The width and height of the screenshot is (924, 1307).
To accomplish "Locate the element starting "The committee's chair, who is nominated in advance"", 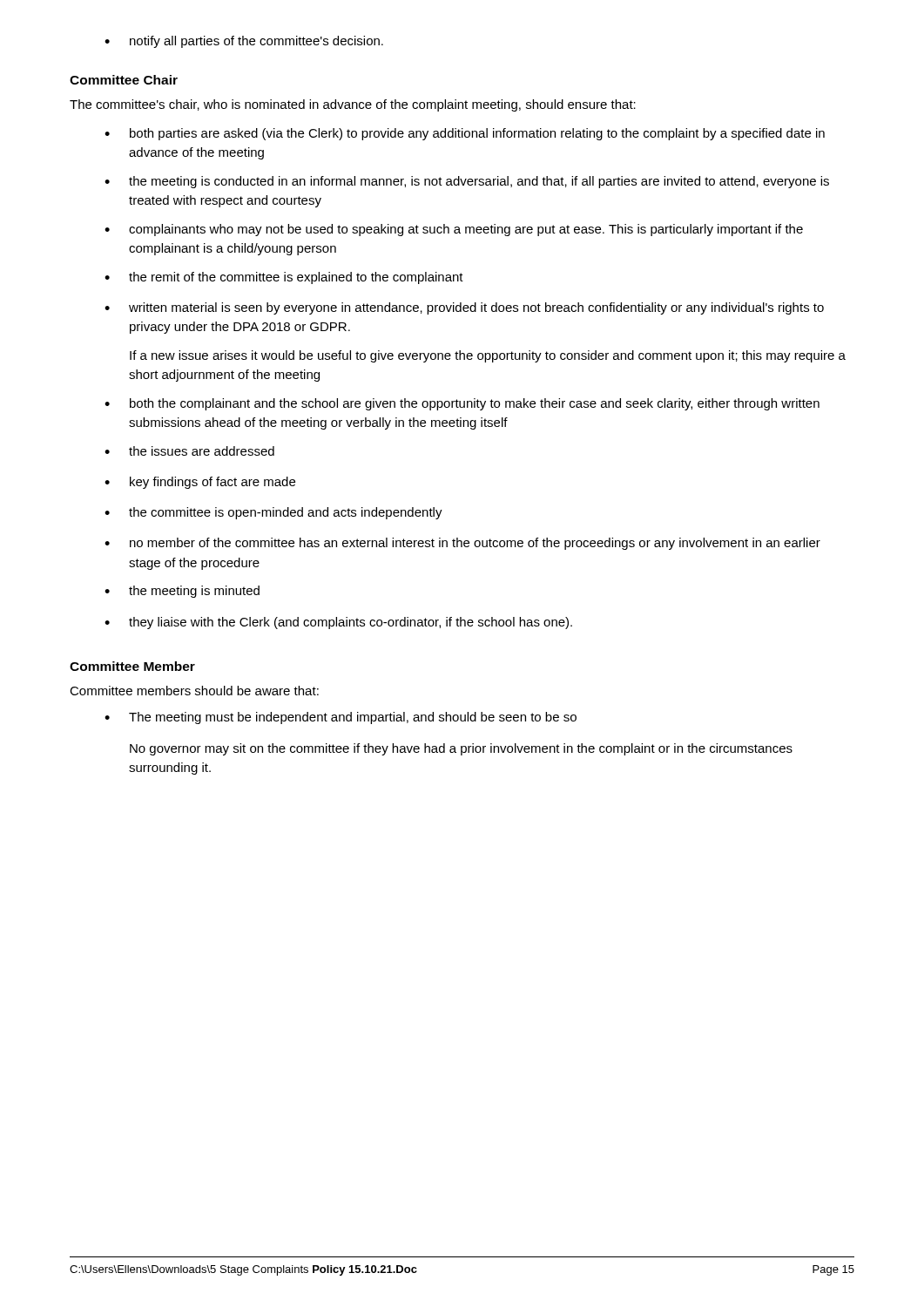I will coord(353,104).
